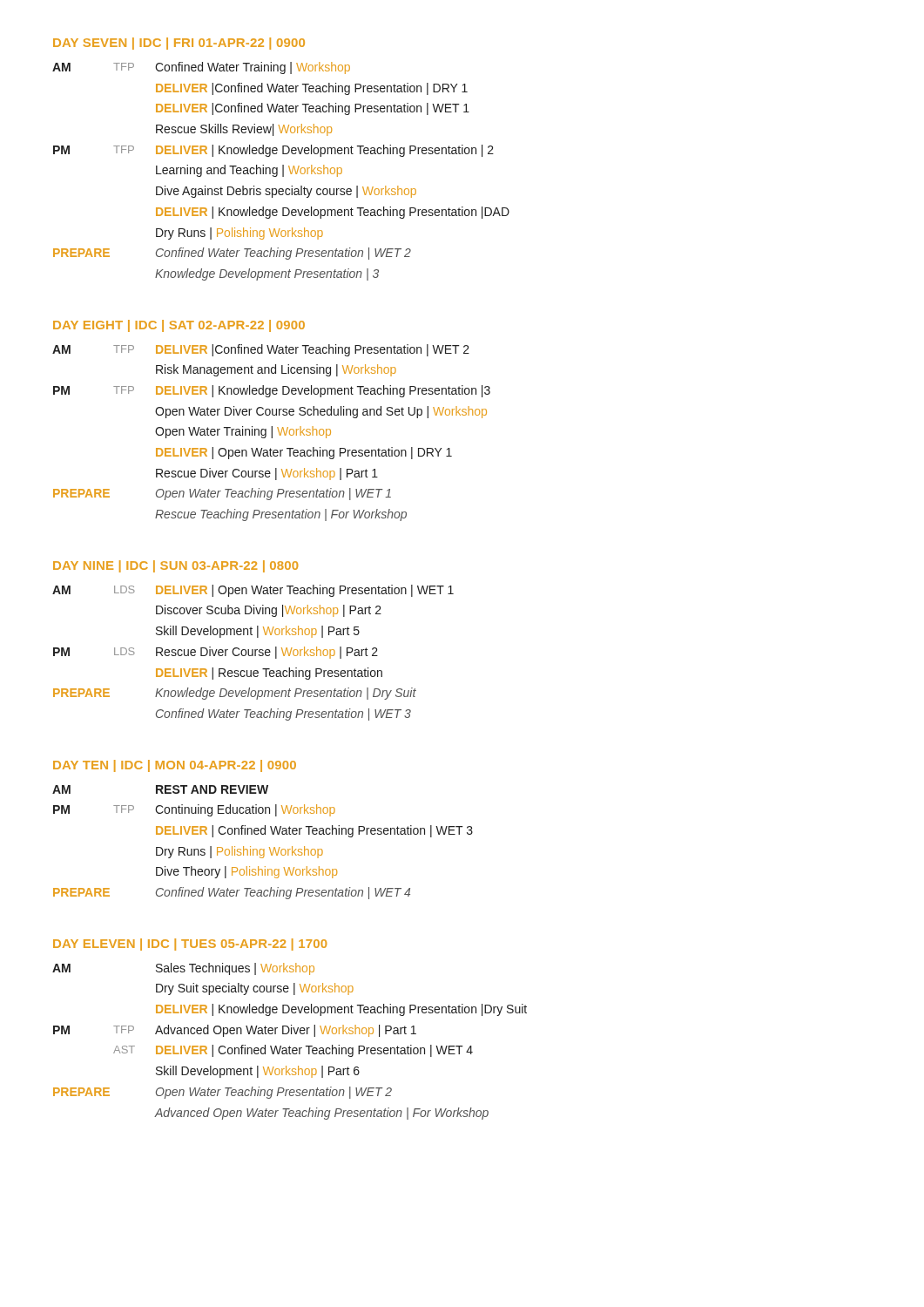
Task: Point to the passage starting "Knowledge Development Presentation | 3"
Action: [267, 274]
